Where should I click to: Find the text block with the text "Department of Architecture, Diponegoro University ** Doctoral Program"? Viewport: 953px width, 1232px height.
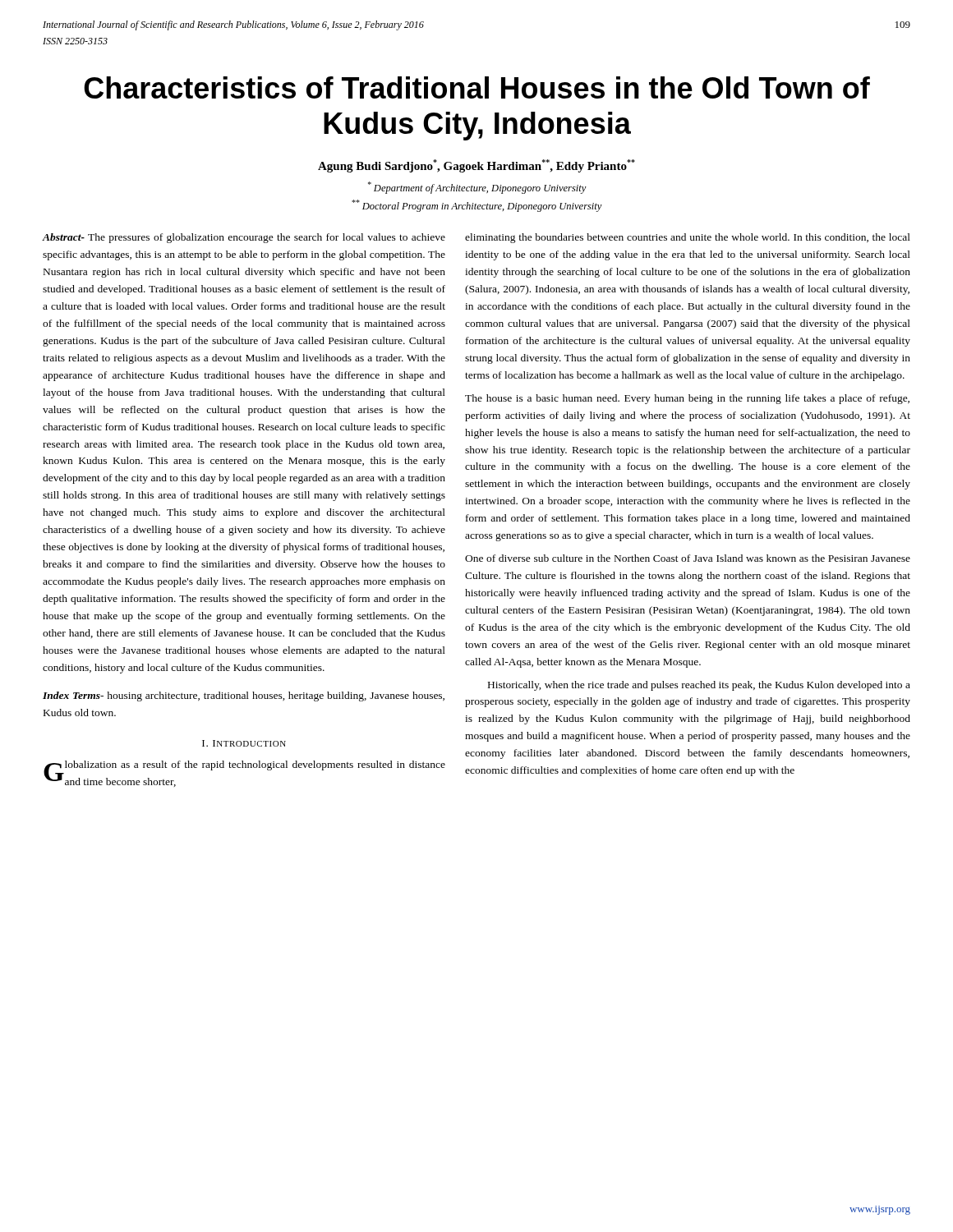pos(476,197)
